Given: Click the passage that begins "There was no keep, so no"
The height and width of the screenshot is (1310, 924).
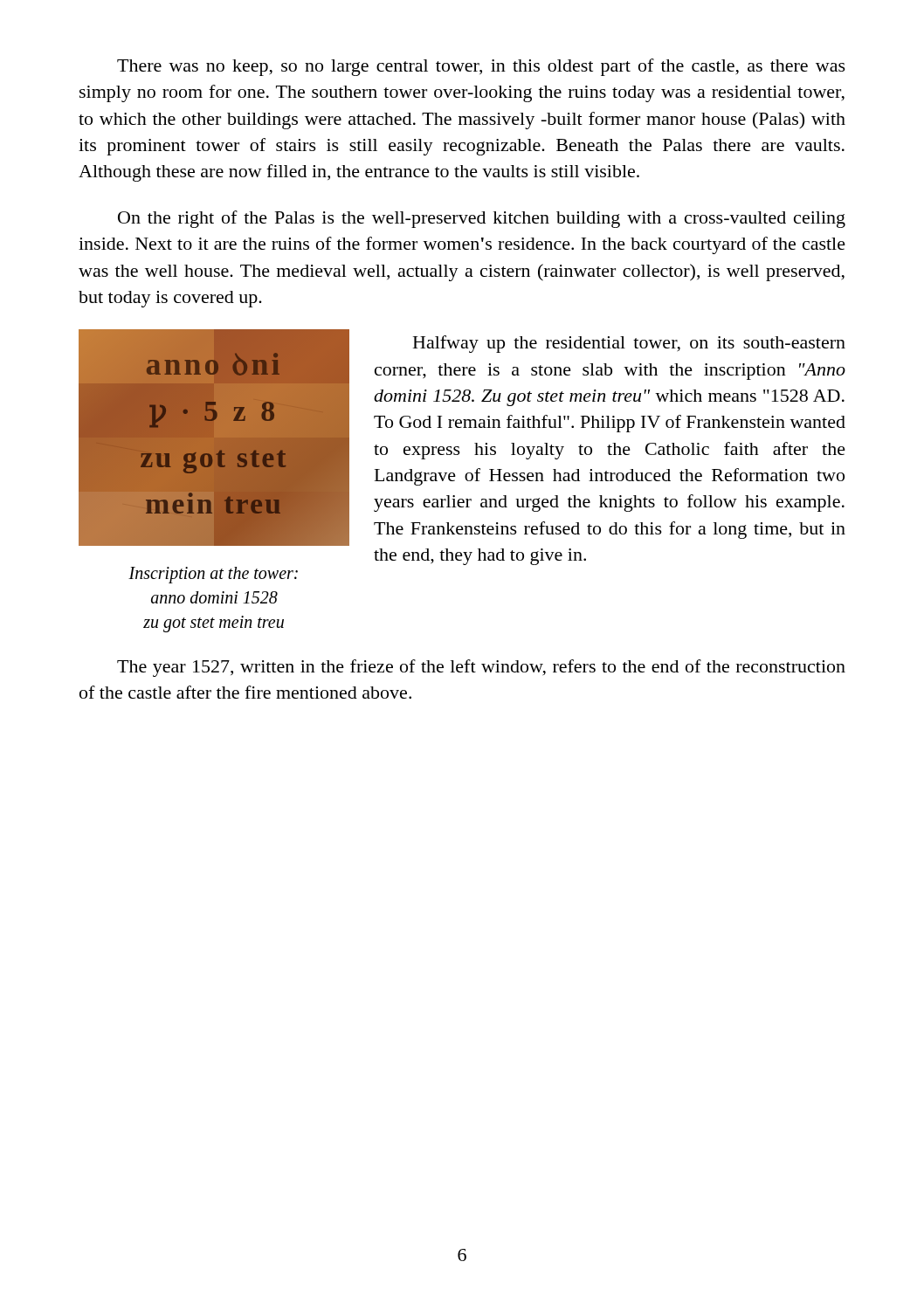Looking at the screenshot, I should 462,118.
